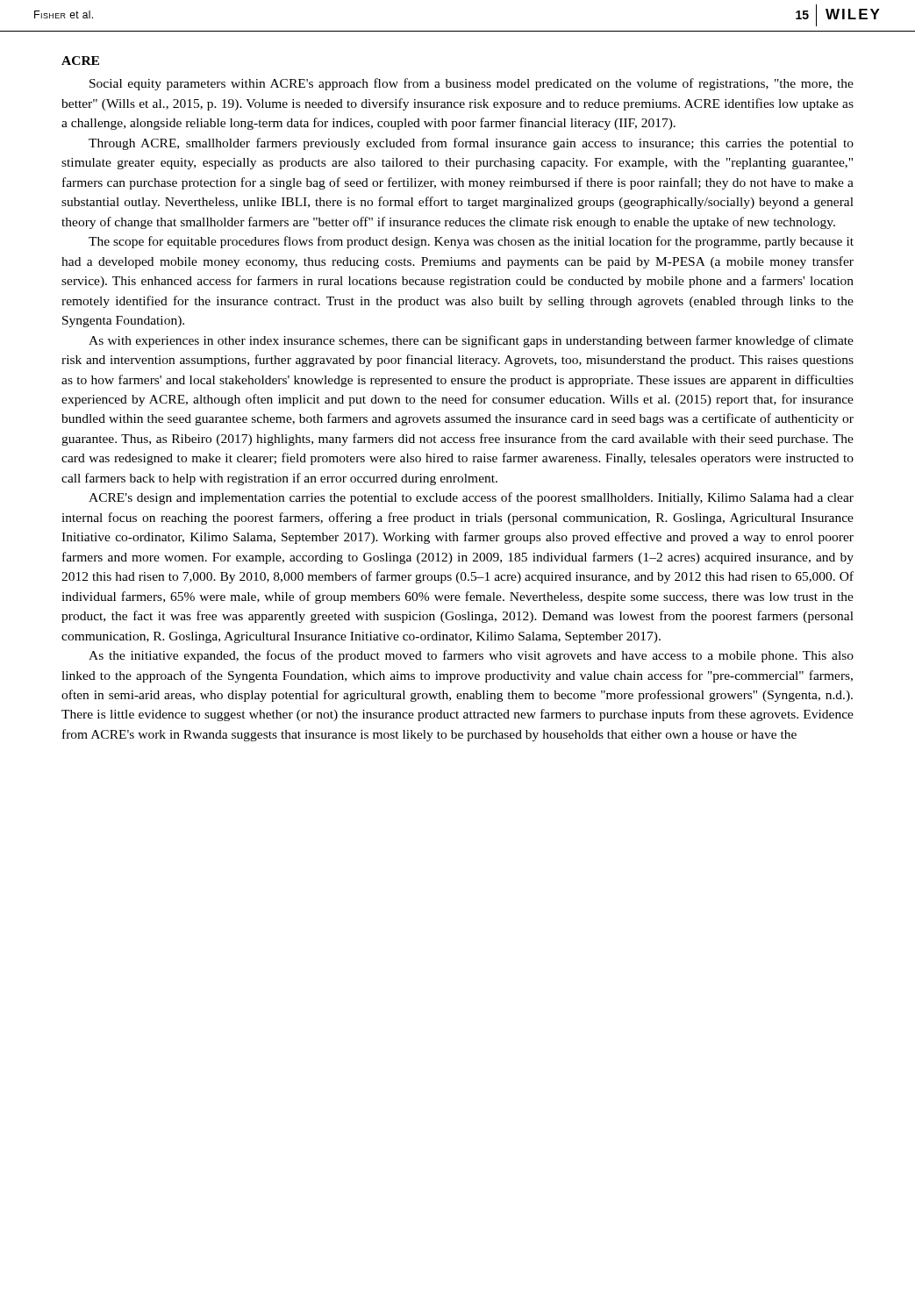This screenshot has width=915, height=1316.
Task: Click on the region starting "As the initiative expanded, the focus"
Action: (x=458, y=695)
